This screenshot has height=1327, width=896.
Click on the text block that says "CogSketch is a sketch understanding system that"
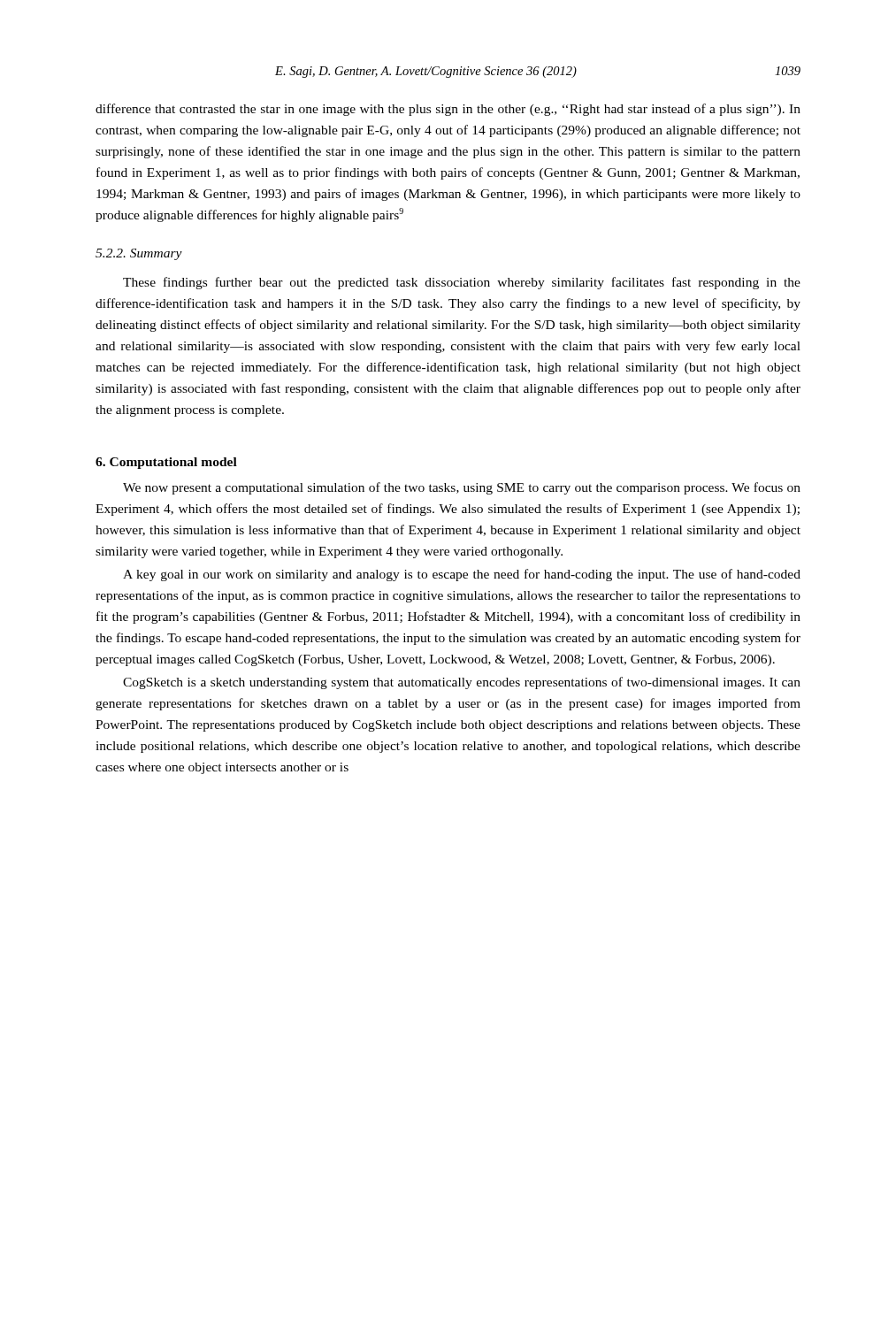(448, 724)
